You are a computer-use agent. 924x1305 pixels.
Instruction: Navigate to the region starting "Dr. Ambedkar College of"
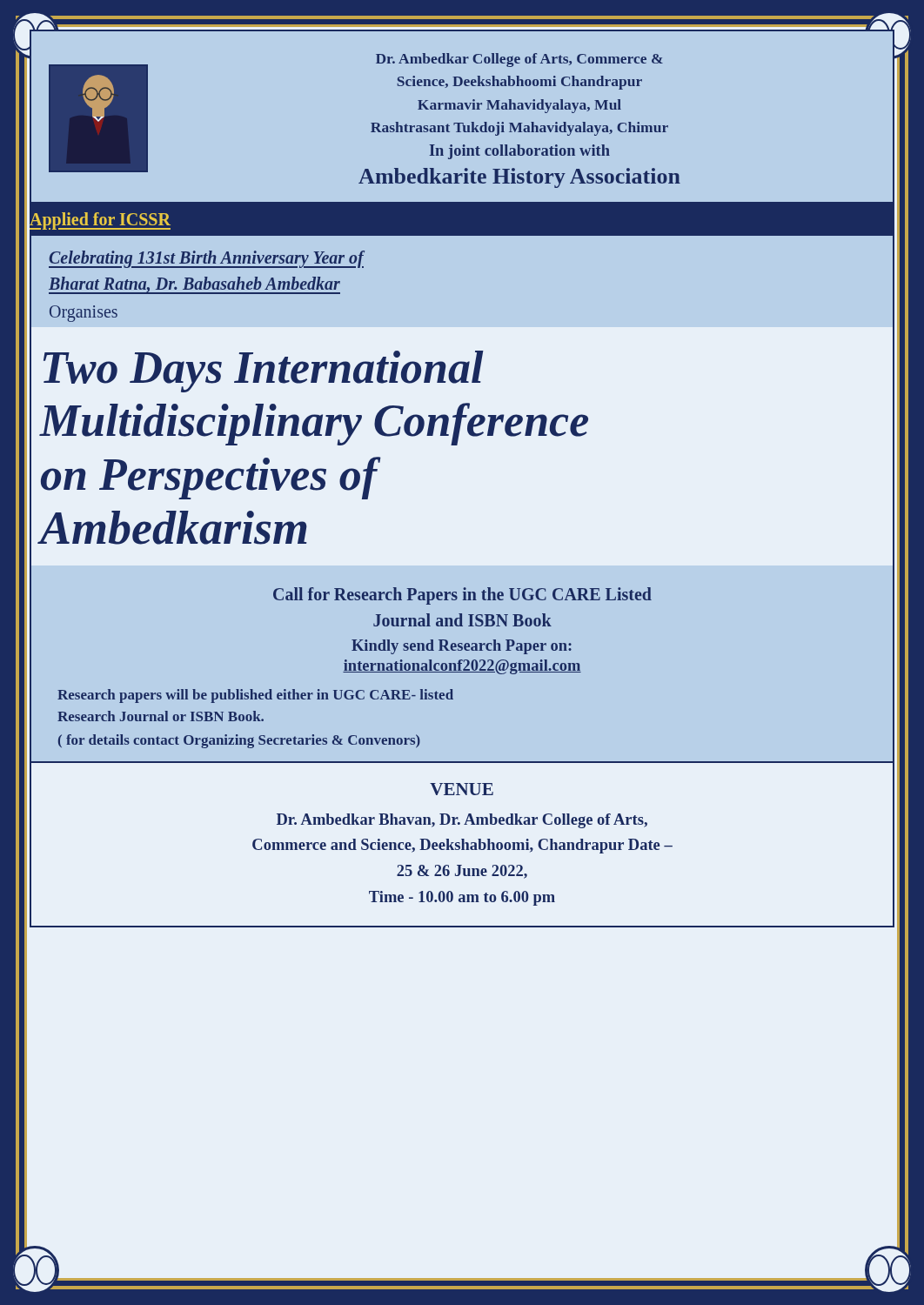pos(462,118)
